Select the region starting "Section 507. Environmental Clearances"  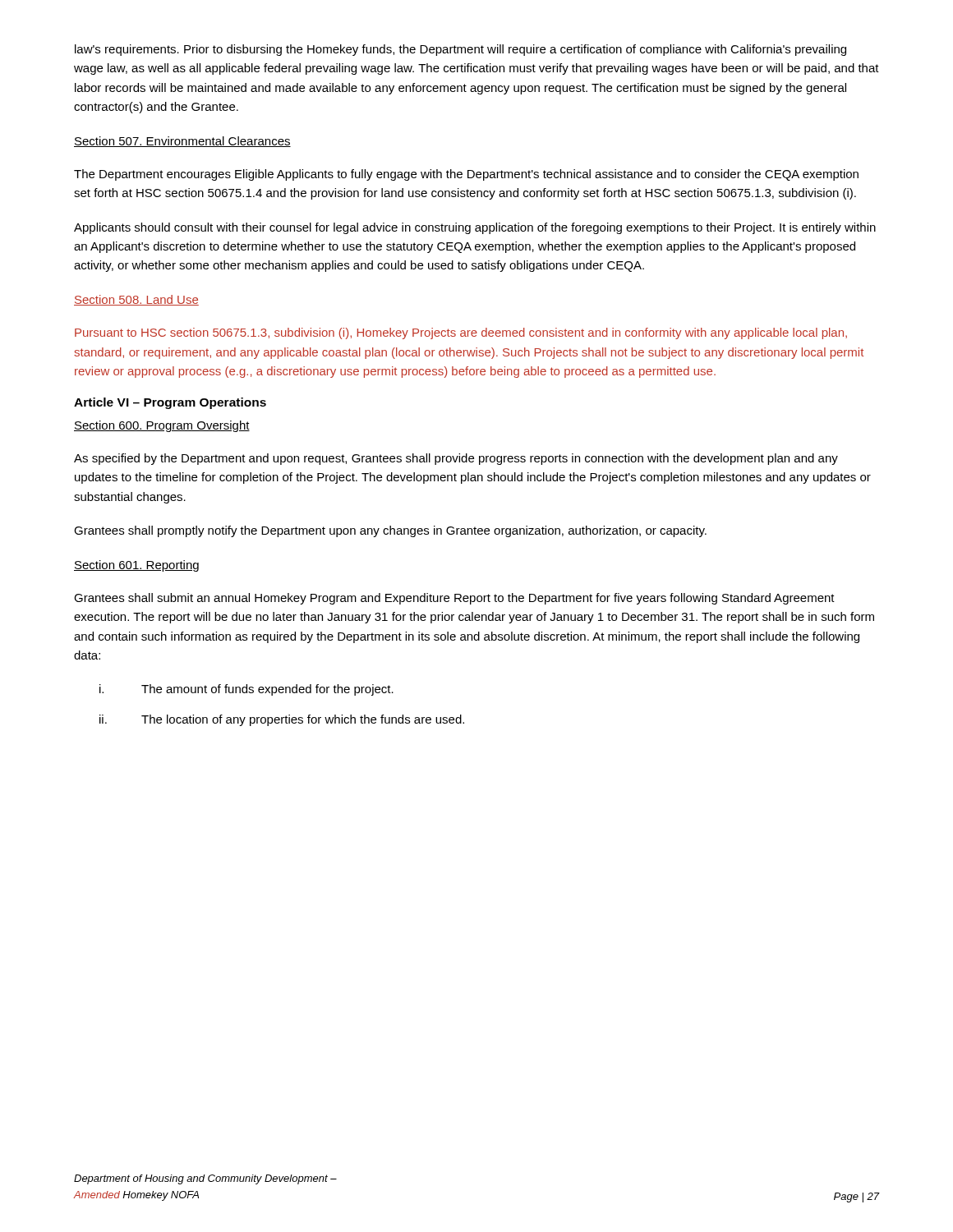tap(182, 141)
